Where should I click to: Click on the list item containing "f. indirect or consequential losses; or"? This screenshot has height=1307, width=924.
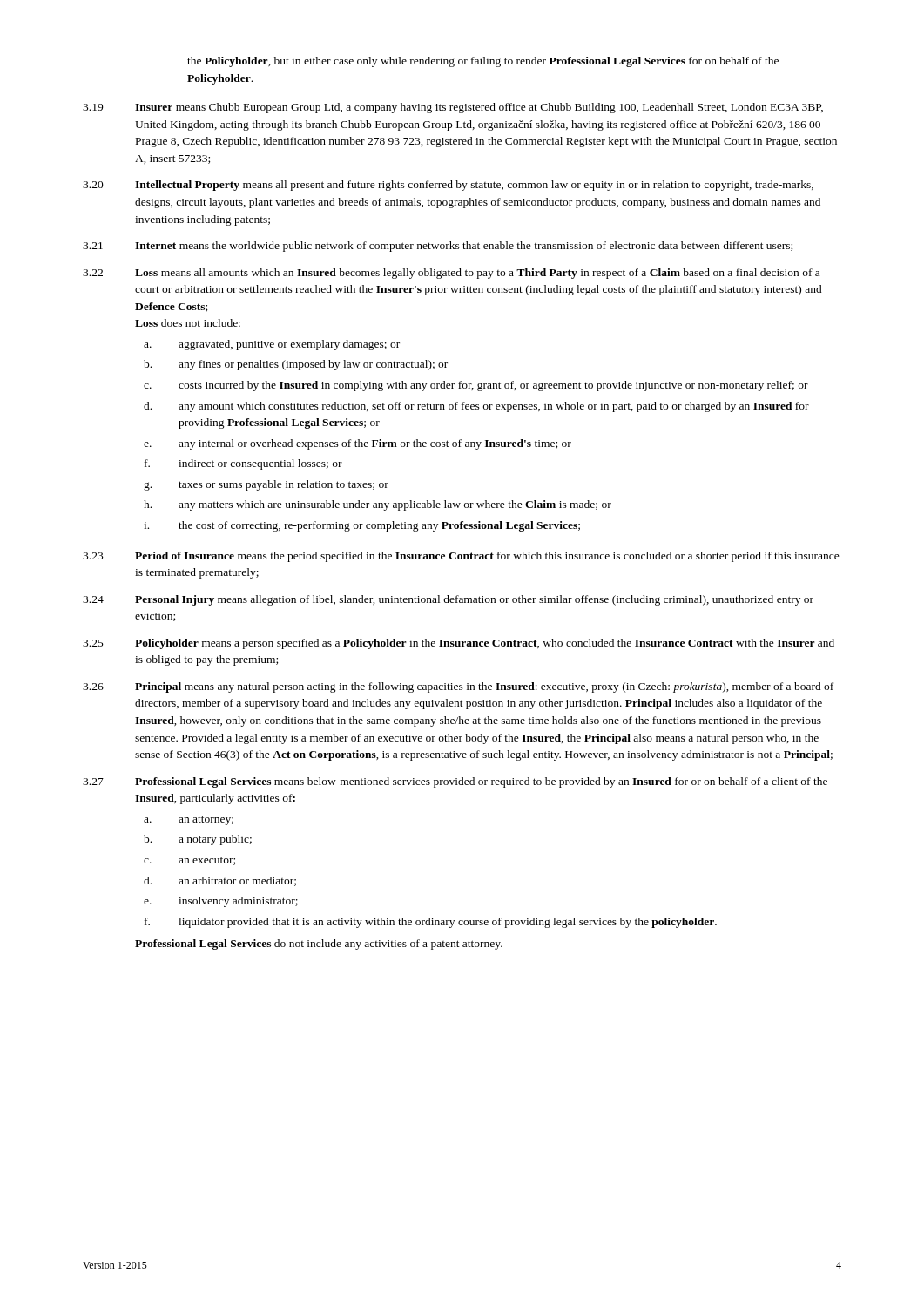(243, 464)
